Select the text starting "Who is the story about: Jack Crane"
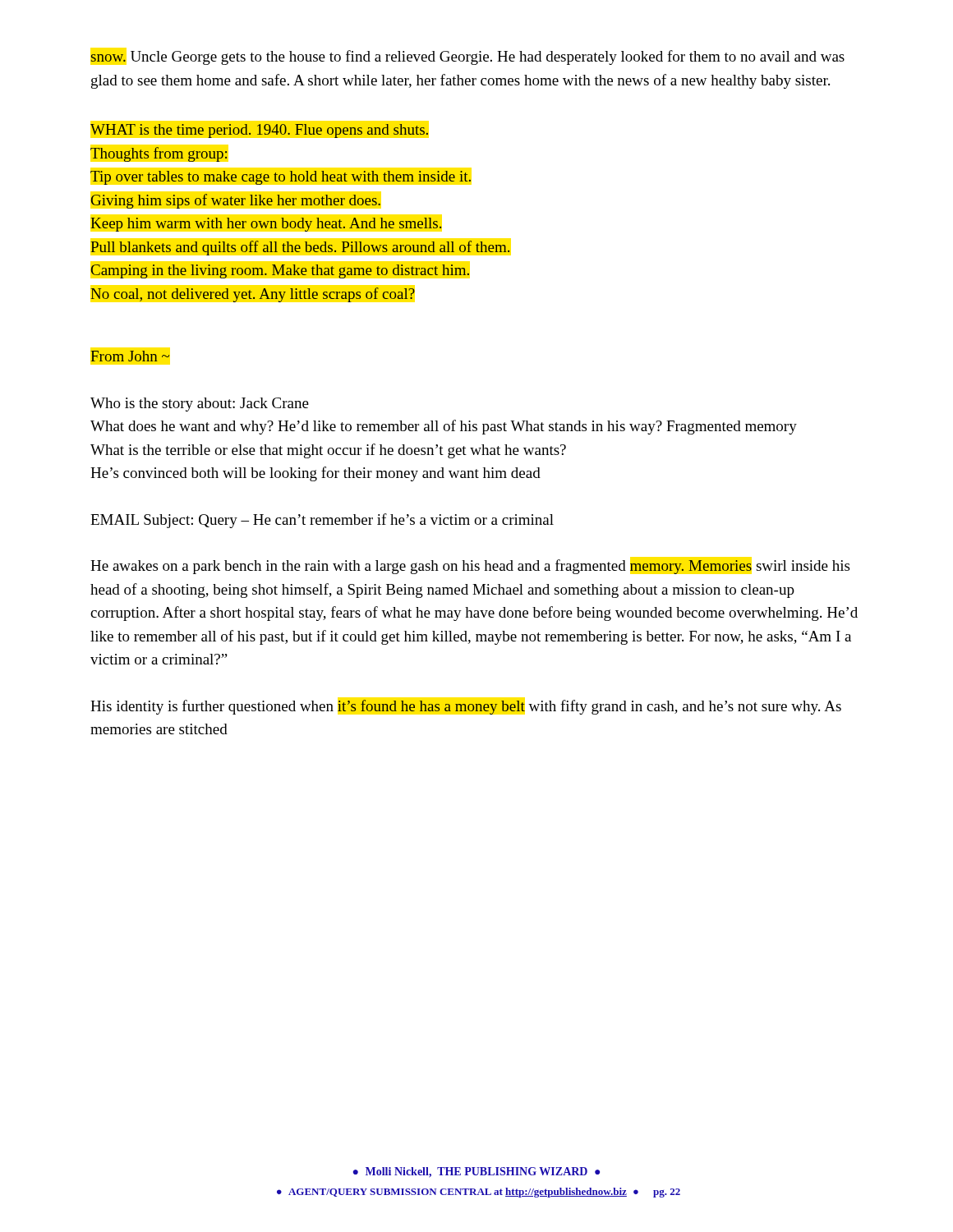This screenshot has width=953, height=1232. [x=444, y=438]
